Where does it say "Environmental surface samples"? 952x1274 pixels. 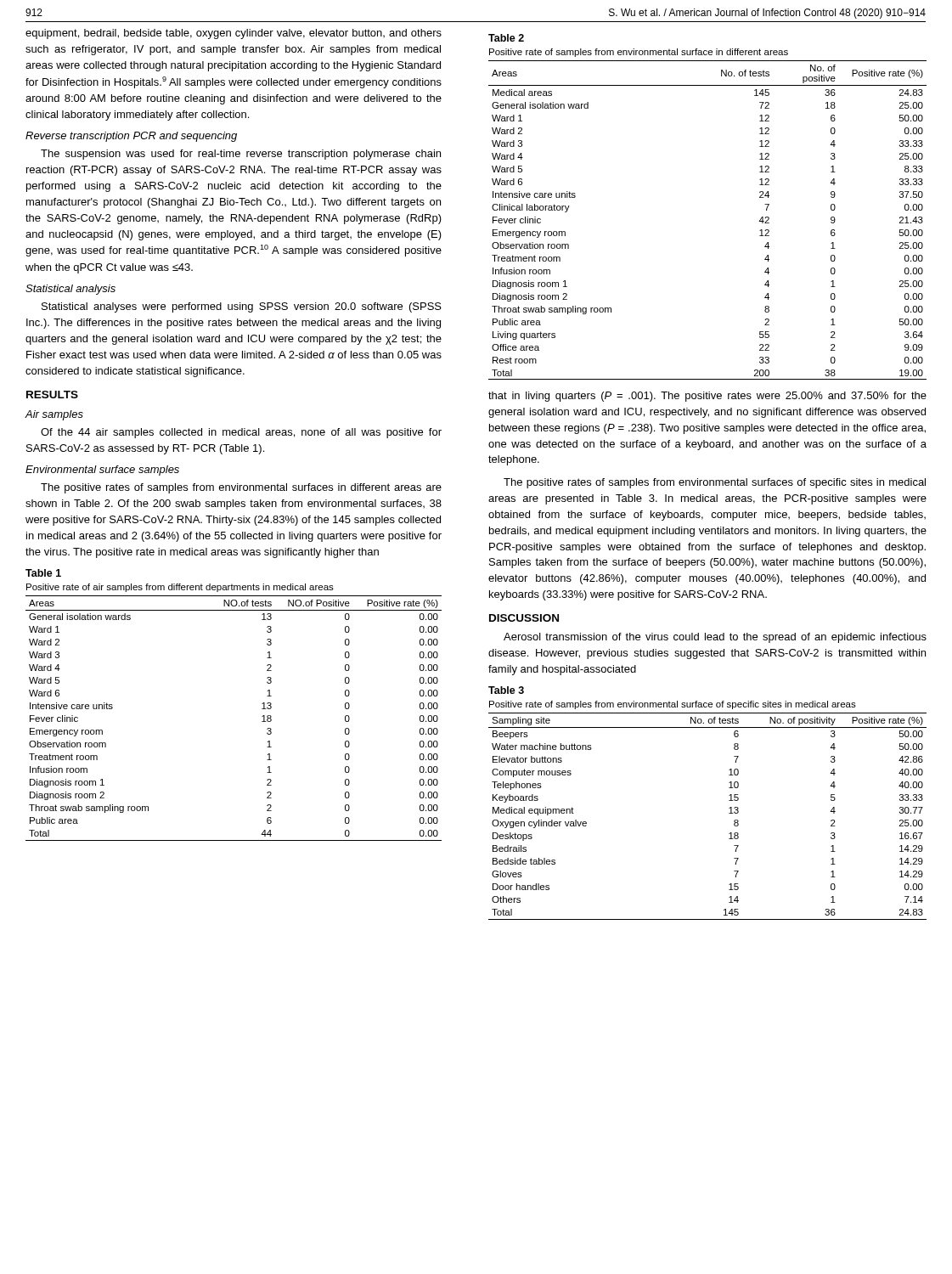pyautogui.click(x=102, y=470)
